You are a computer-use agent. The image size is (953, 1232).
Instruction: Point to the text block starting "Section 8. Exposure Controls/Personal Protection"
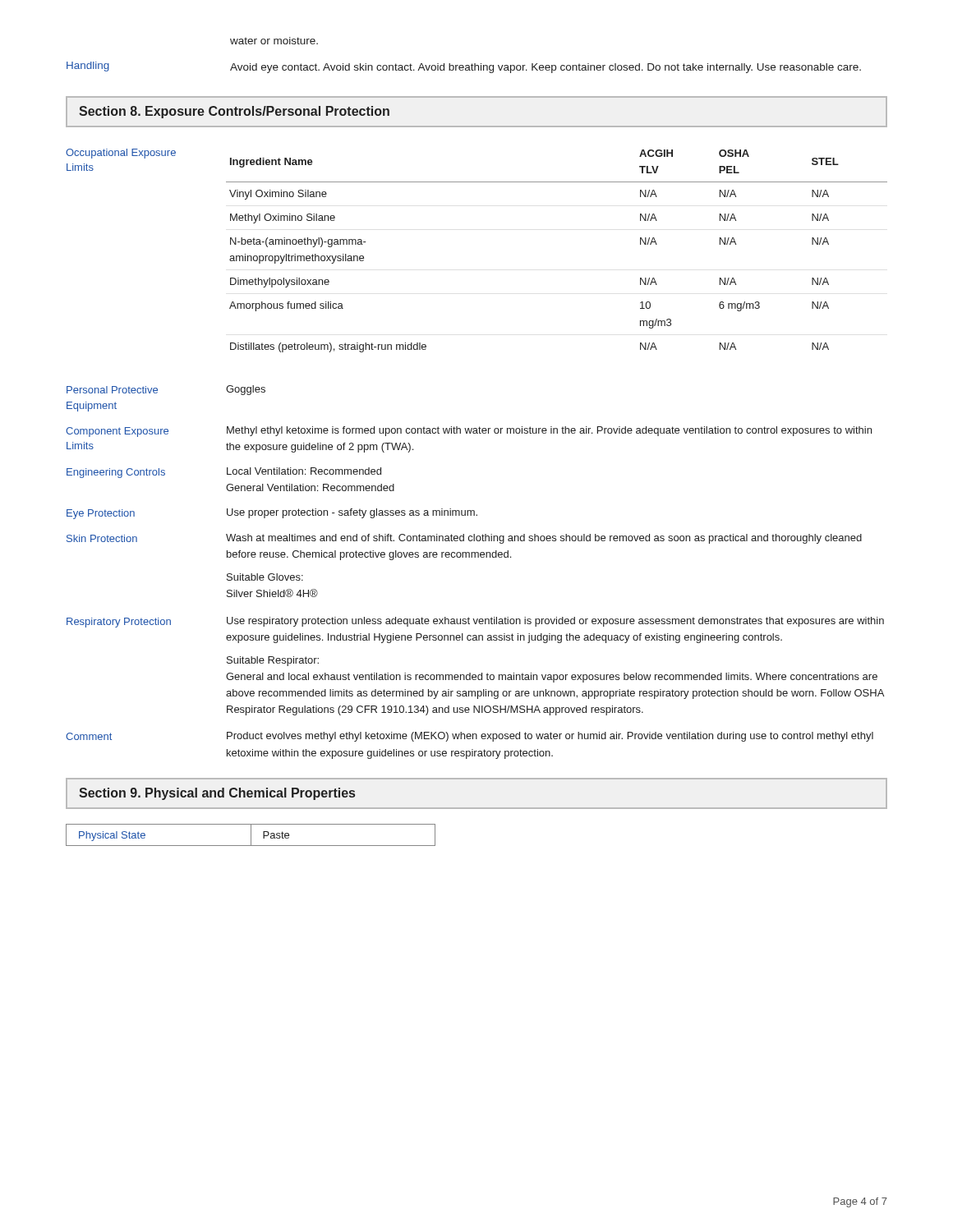234,111
